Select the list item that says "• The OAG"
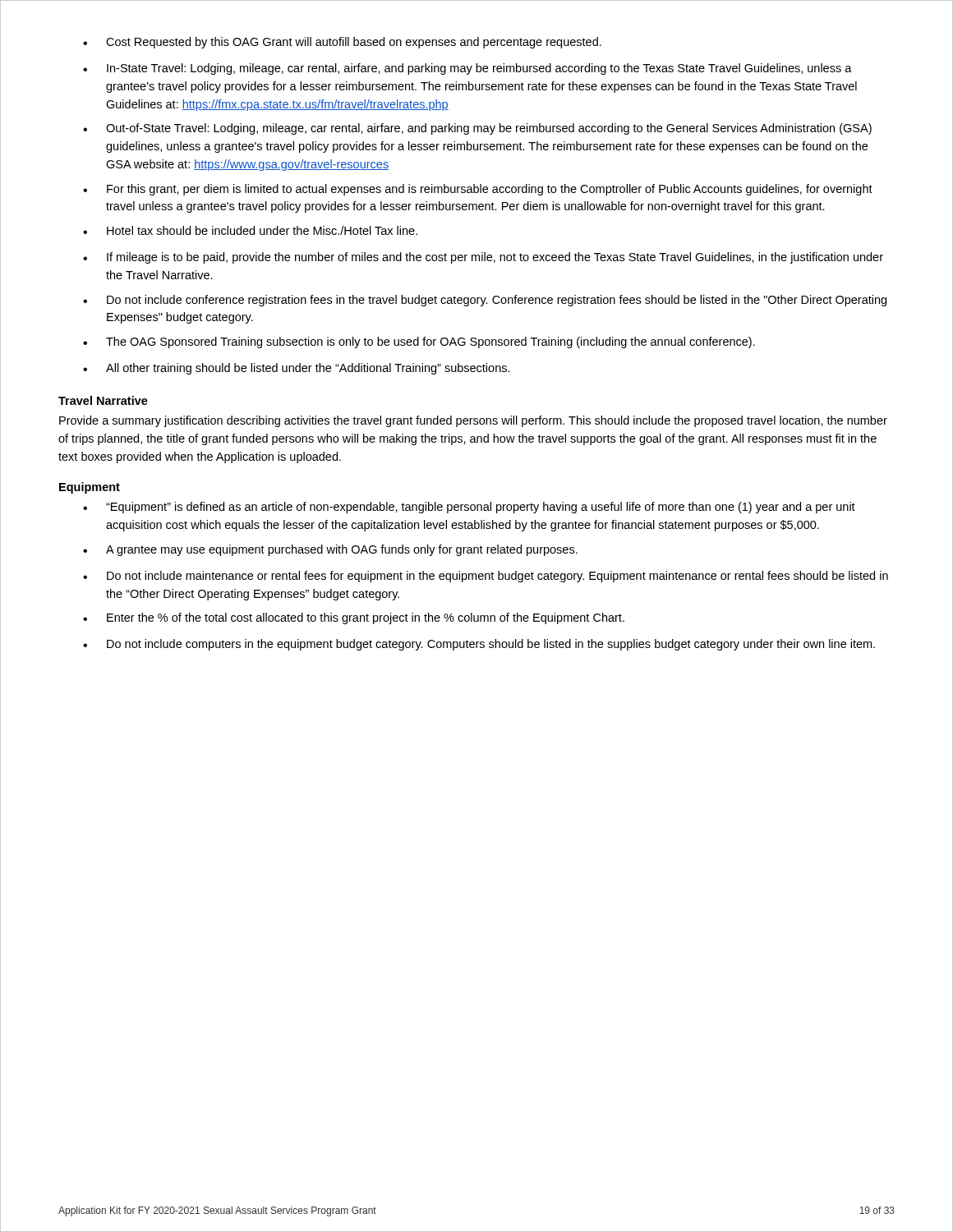Viewport: 953px width, 1232px height. pos(489,343)
